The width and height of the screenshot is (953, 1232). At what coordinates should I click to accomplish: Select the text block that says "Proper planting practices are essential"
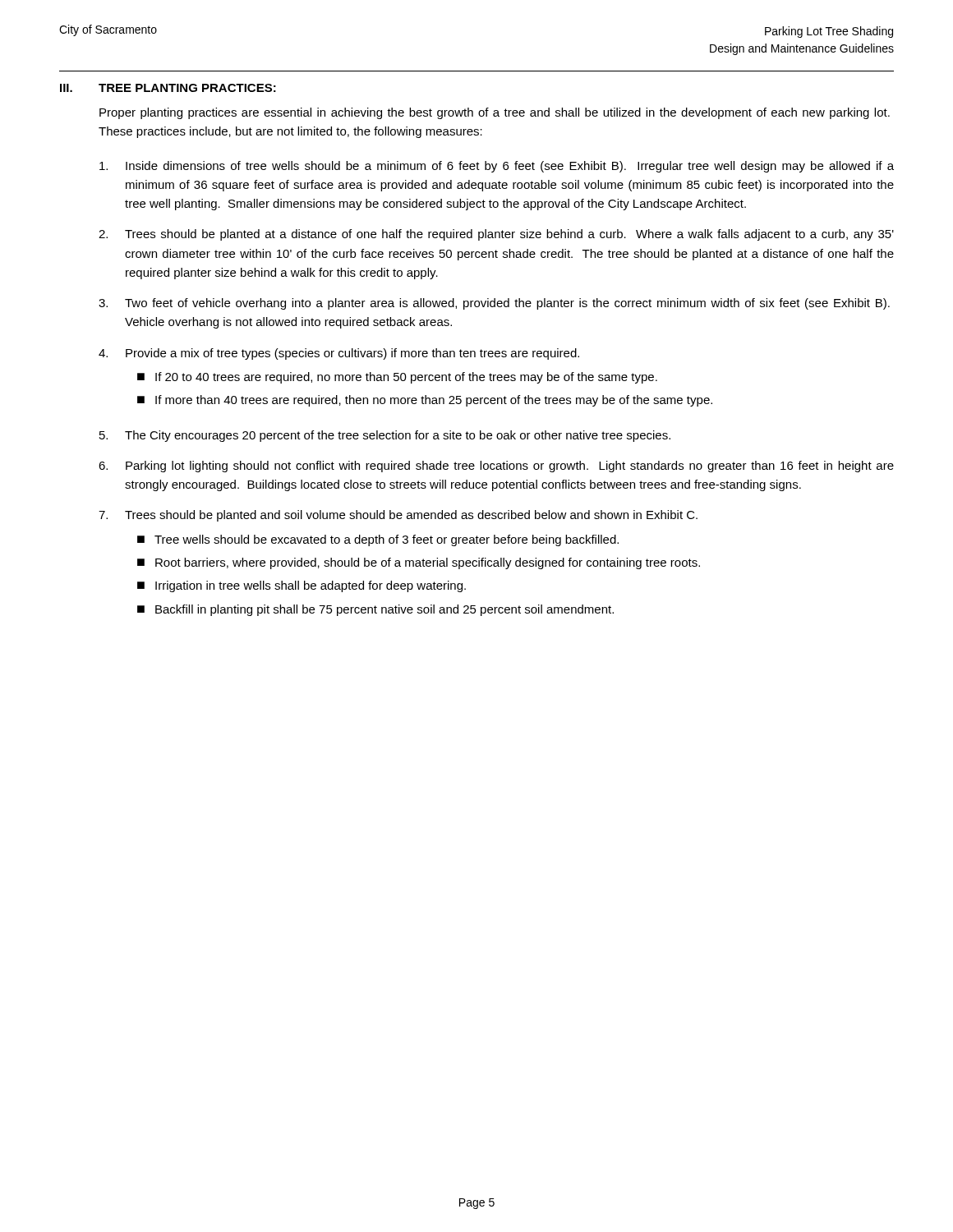click(496, 122)
